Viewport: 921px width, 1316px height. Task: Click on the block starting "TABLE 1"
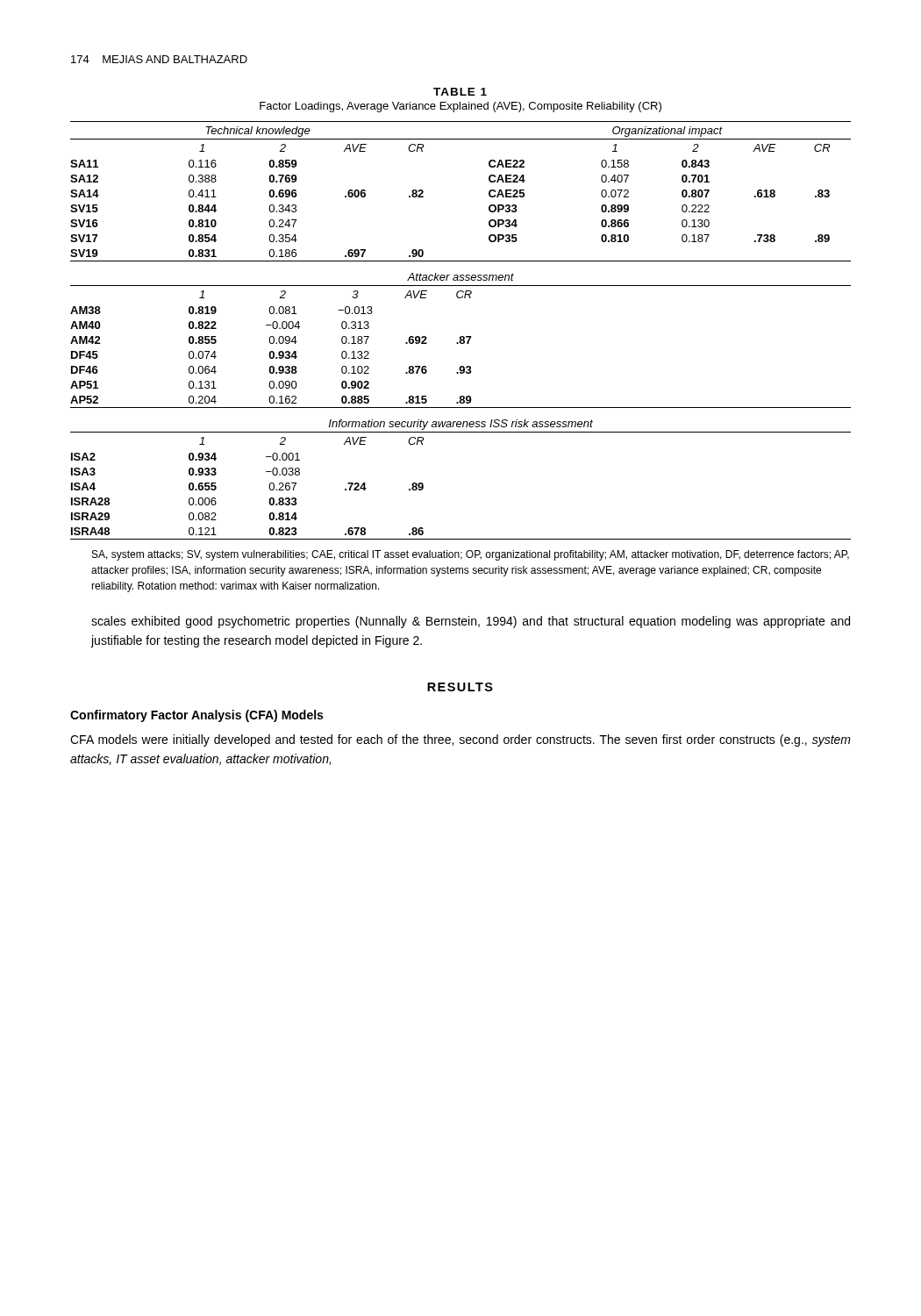tap(460, 92)
